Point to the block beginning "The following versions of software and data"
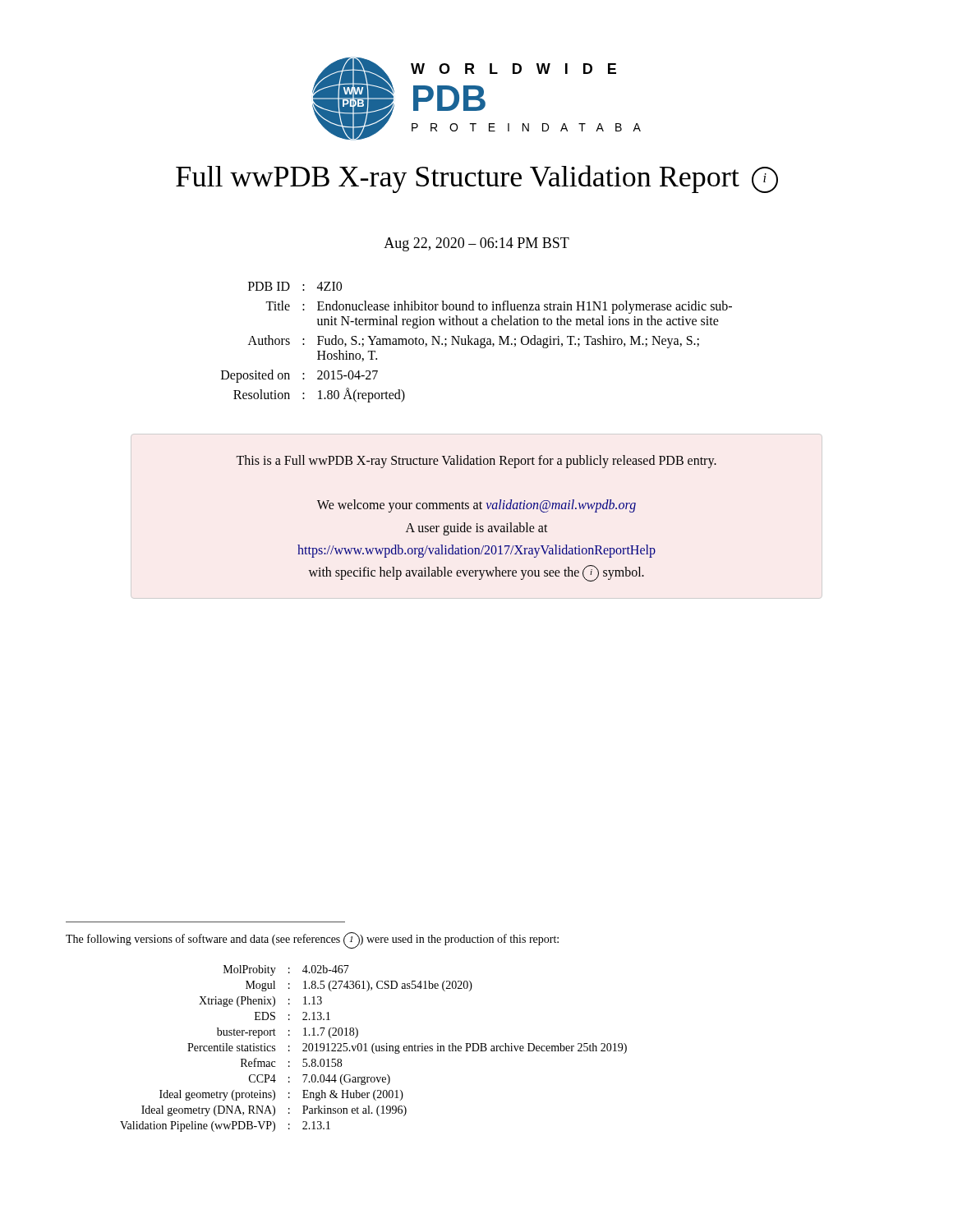 313,940
